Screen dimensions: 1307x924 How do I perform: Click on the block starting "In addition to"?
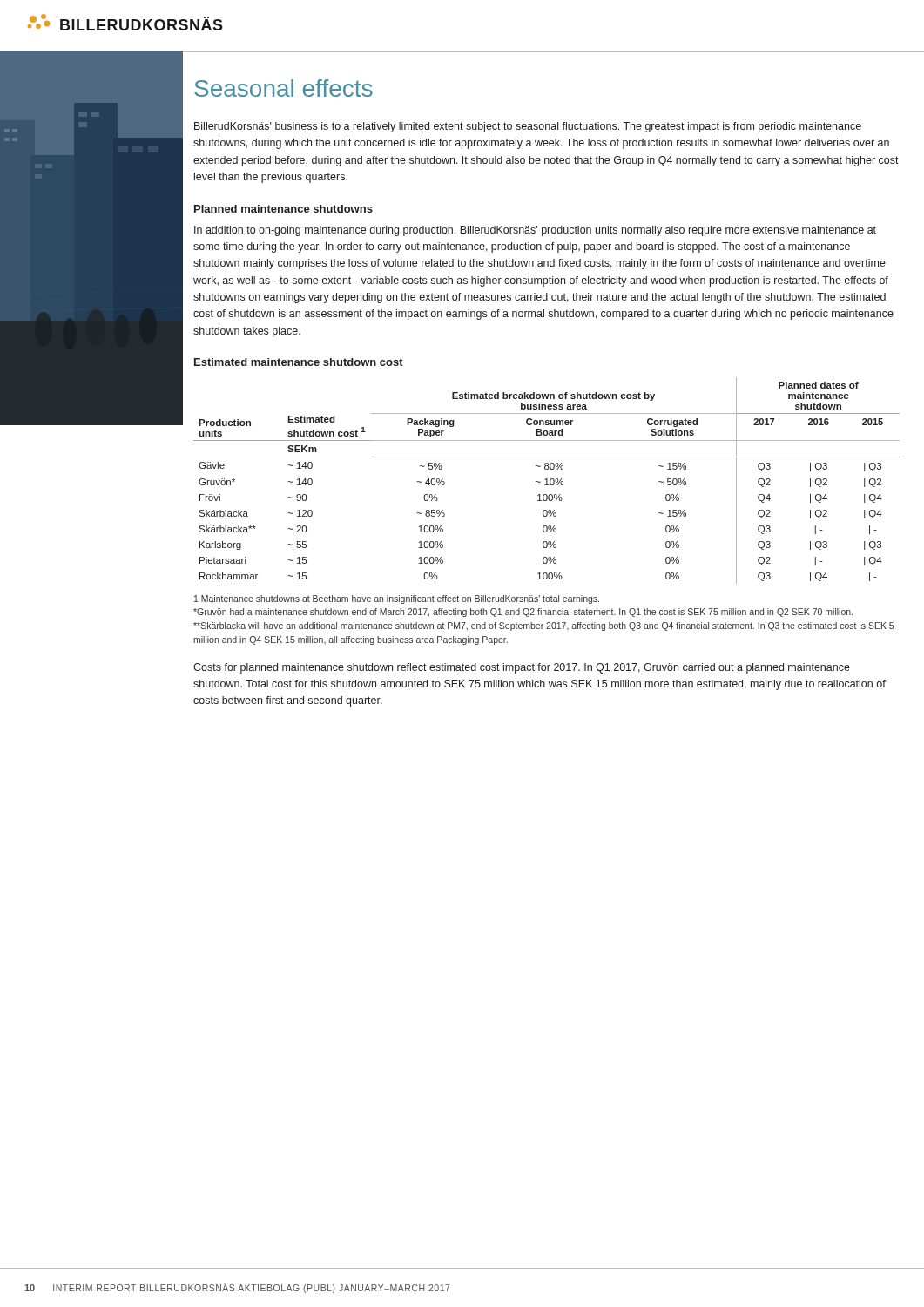click(543, 280)
